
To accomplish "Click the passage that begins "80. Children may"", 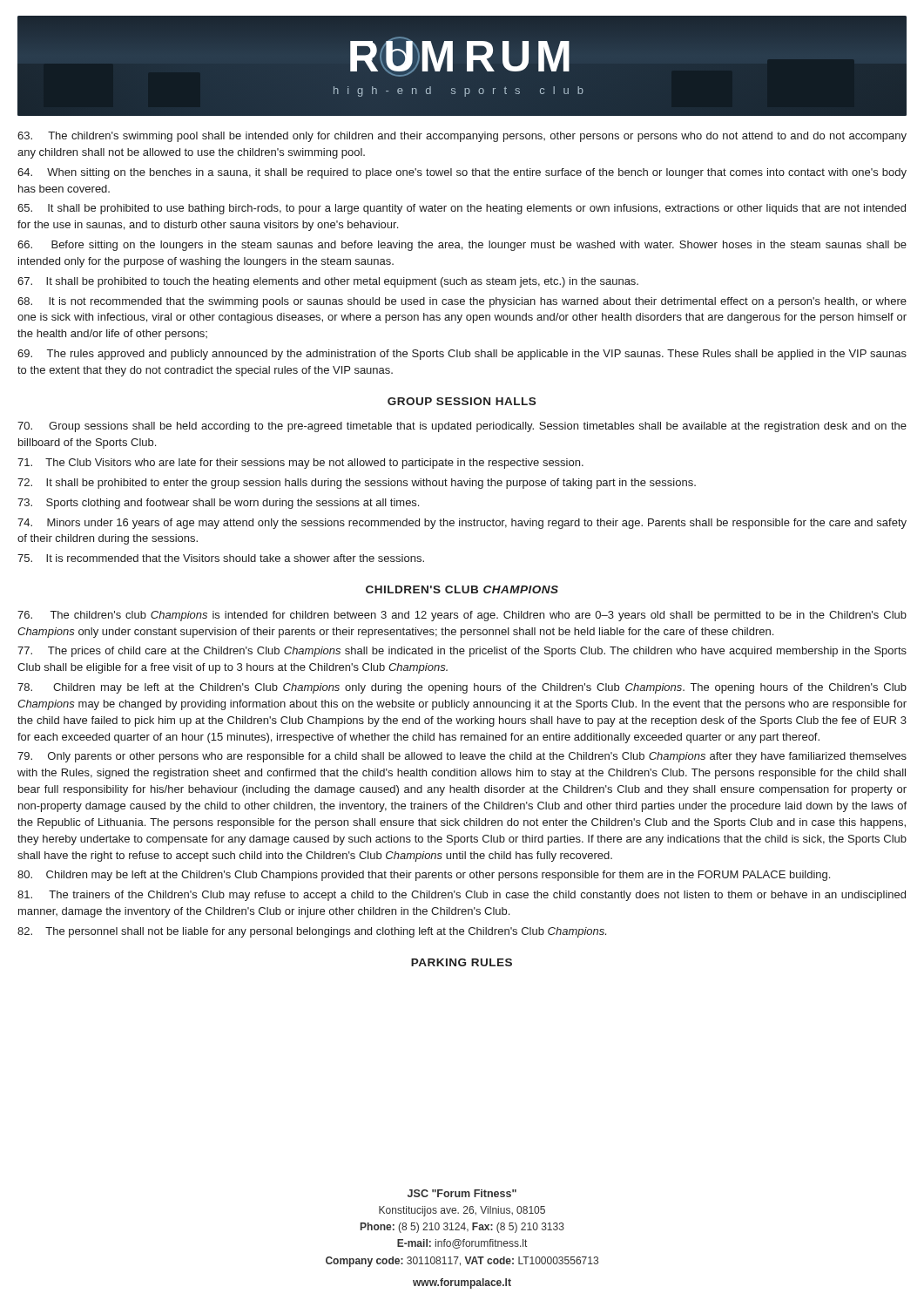I will pos(424,875).
